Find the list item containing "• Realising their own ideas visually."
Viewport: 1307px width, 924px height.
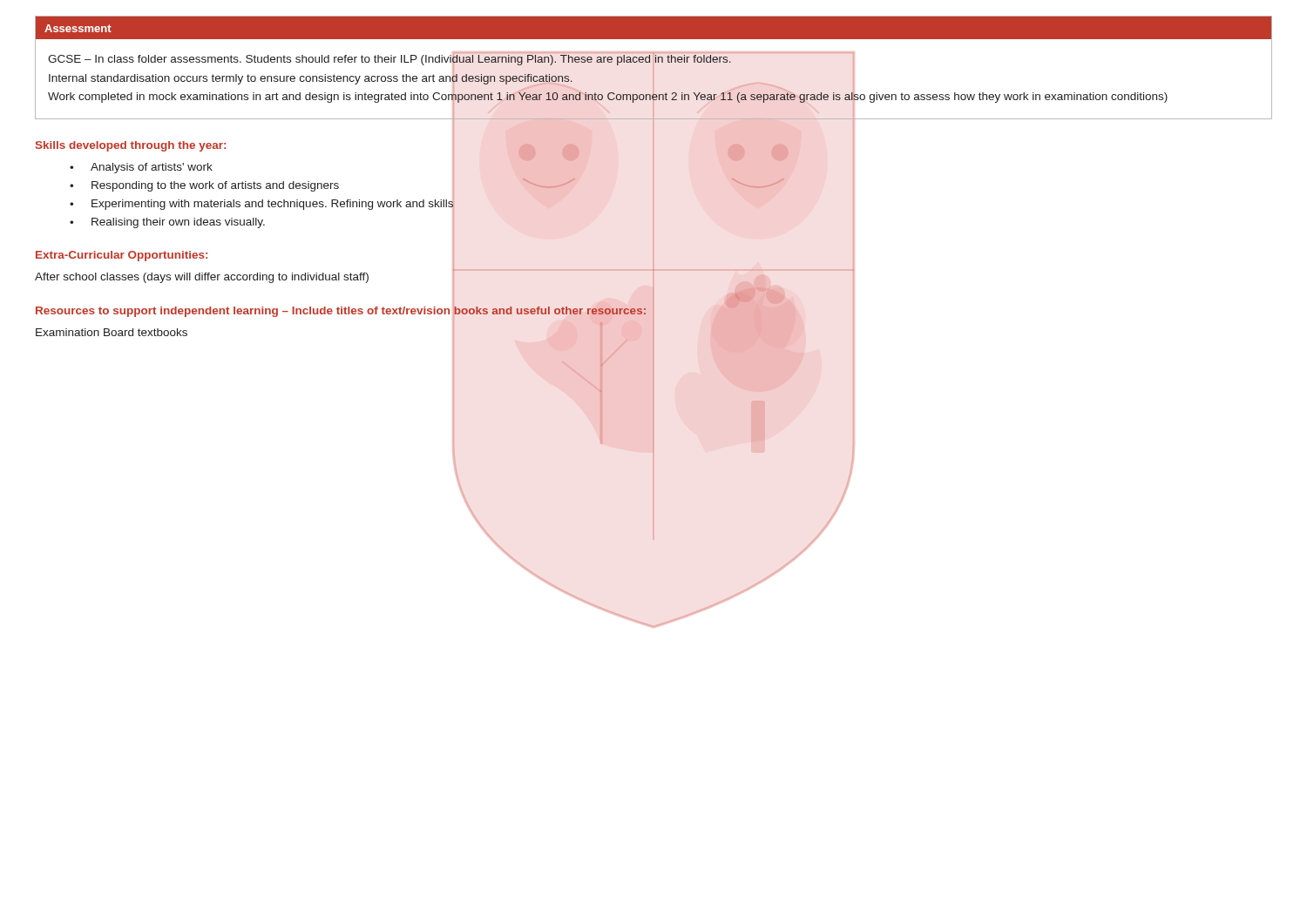168,222
